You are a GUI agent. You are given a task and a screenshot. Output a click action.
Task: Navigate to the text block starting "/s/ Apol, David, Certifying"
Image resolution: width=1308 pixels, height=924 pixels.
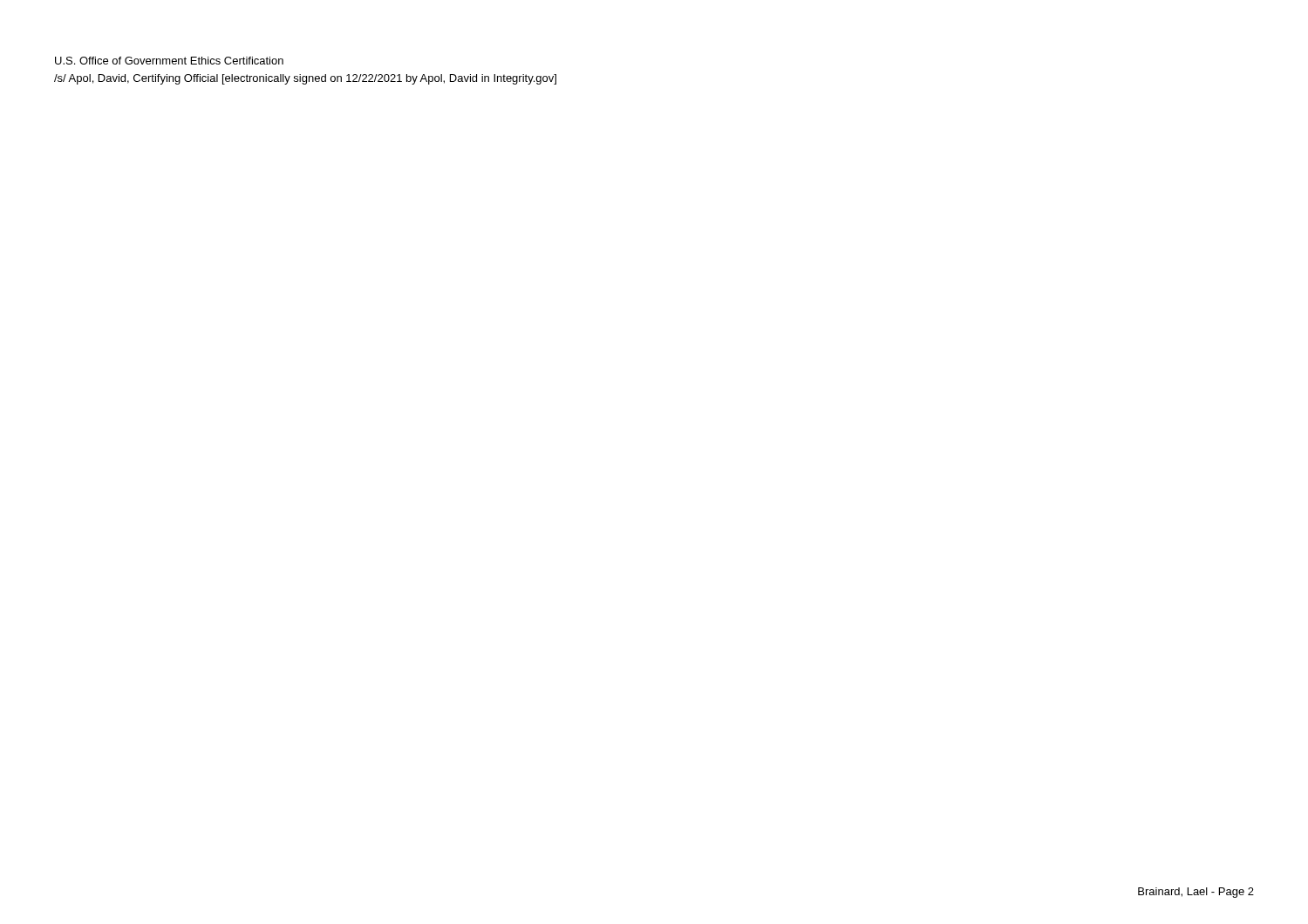(x=306, y=78)
